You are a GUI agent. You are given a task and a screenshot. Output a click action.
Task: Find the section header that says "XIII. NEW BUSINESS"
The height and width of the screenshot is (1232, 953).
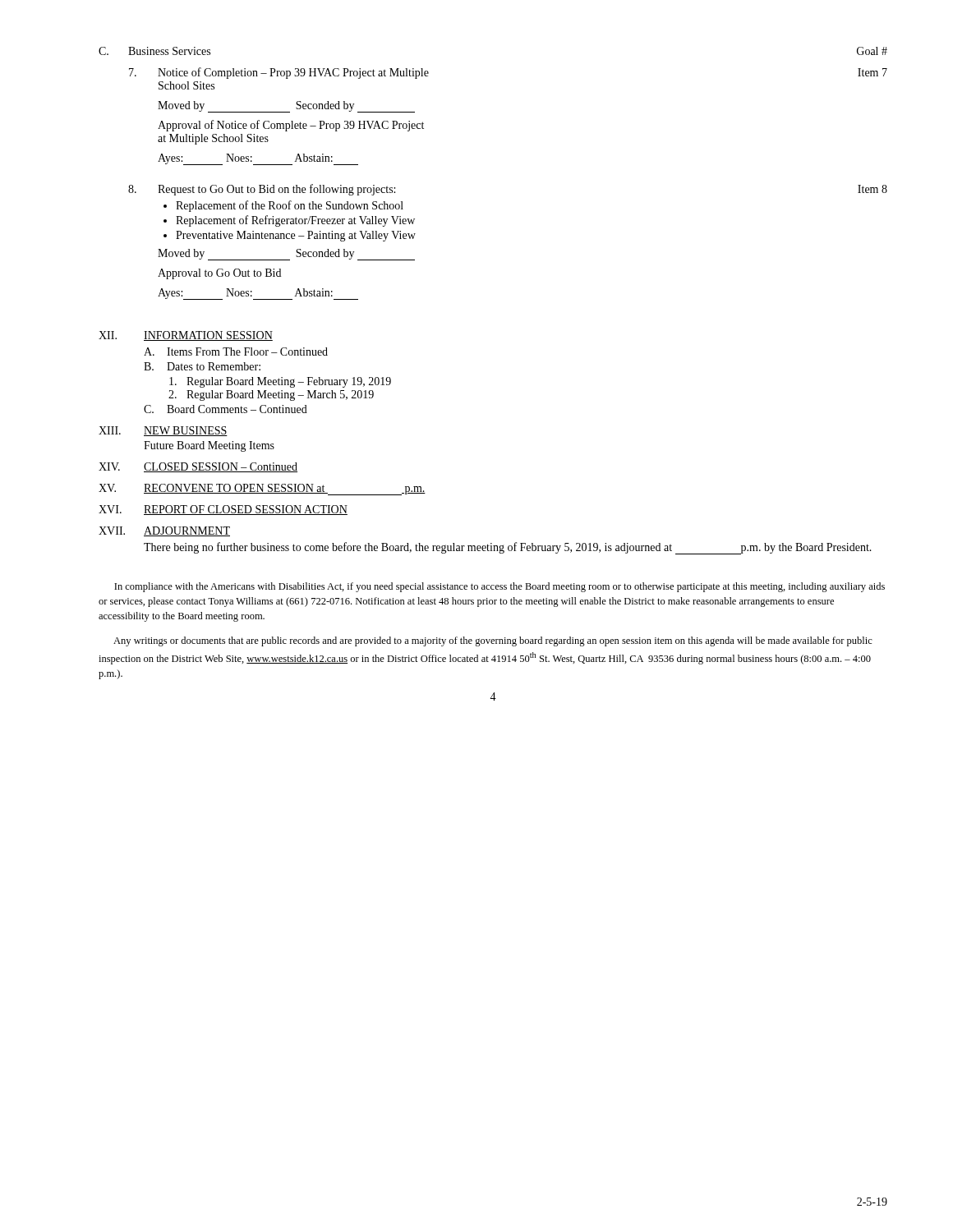[x=163, y=431]
